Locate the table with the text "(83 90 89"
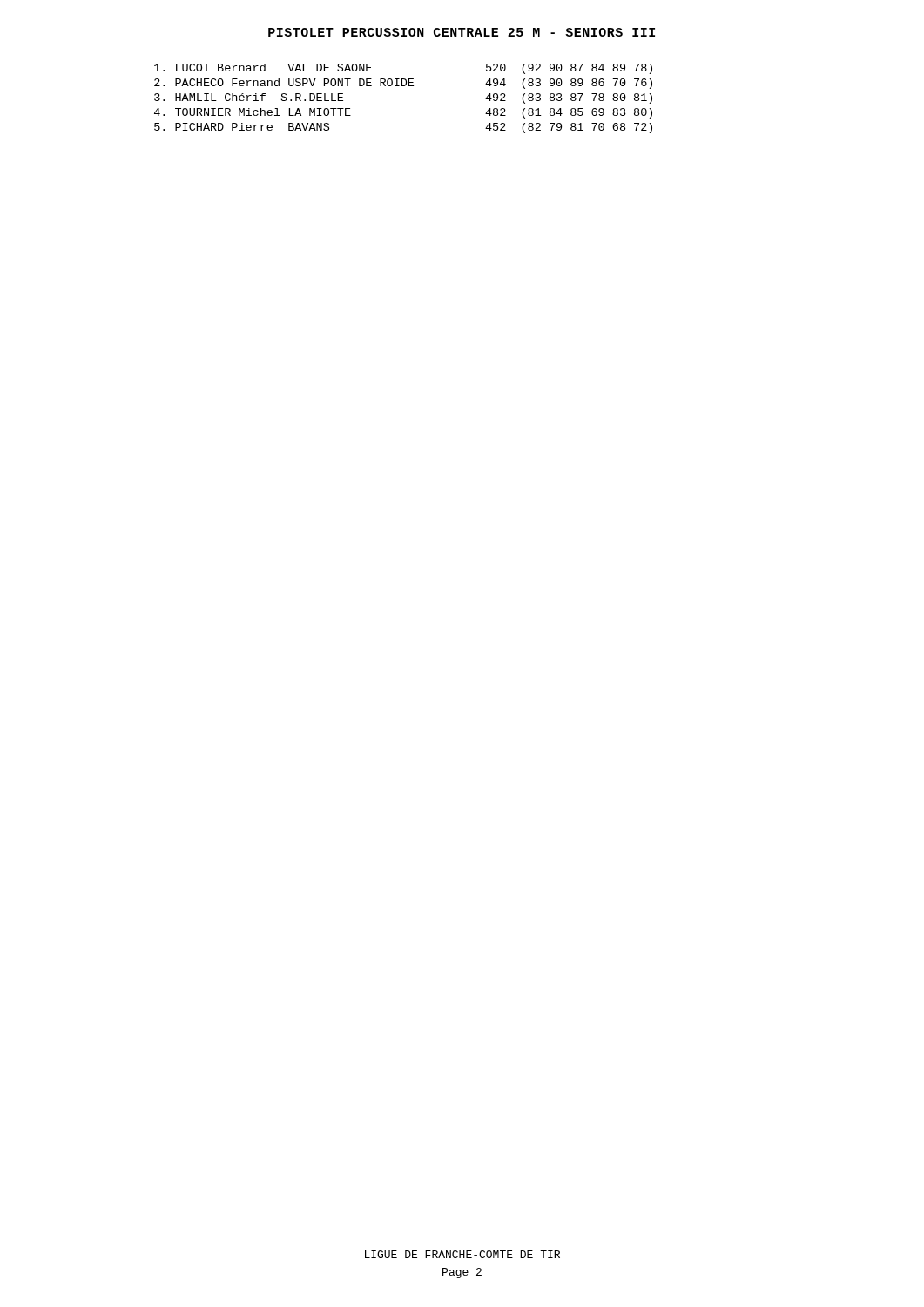This screenshot has height=1307, width=924. [x=397, y=98]
